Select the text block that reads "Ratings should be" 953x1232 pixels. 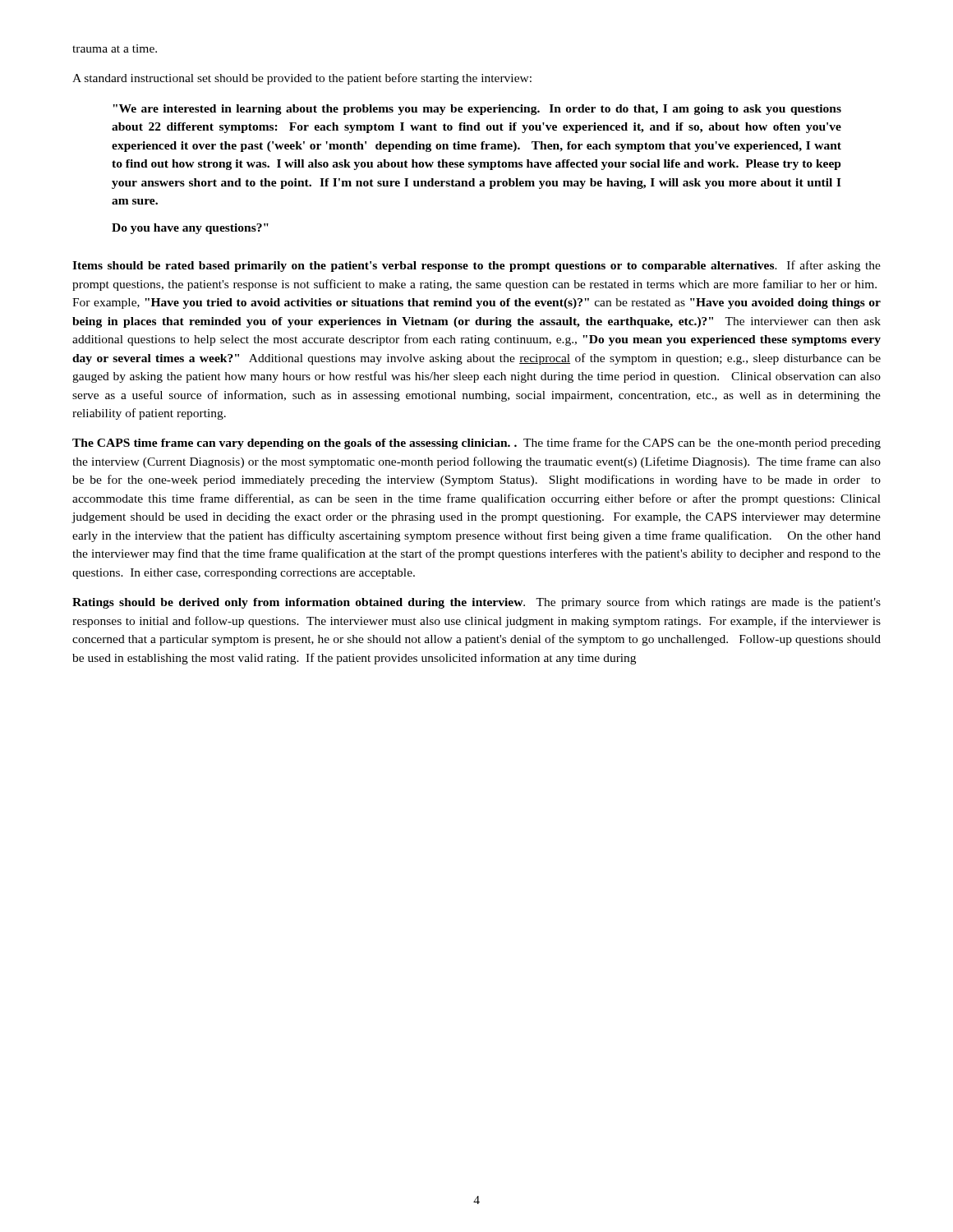(476, 629)
